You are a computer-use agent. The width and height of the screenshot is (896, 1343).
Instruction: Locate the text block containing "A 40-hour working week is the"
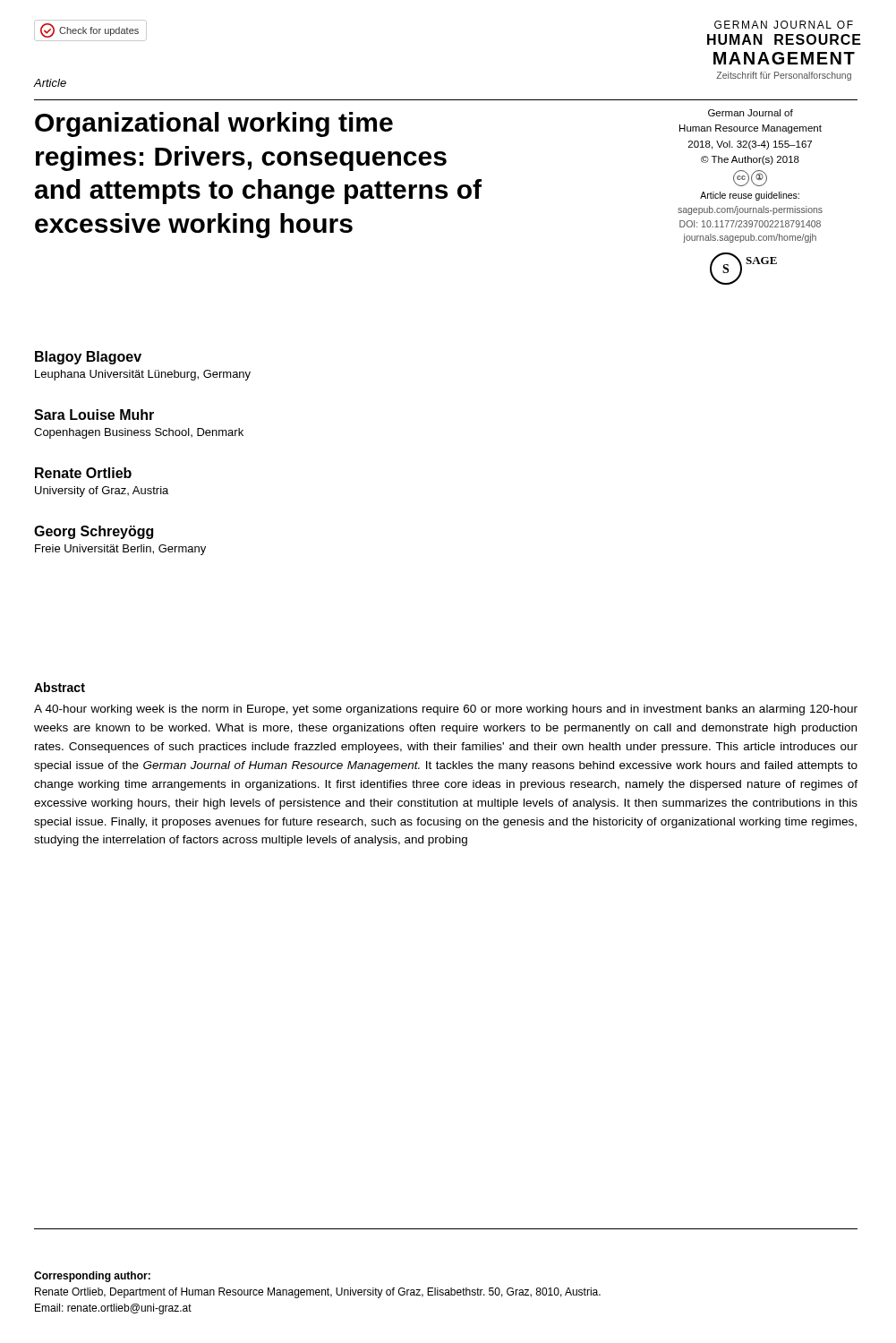(x=446, y=774)
